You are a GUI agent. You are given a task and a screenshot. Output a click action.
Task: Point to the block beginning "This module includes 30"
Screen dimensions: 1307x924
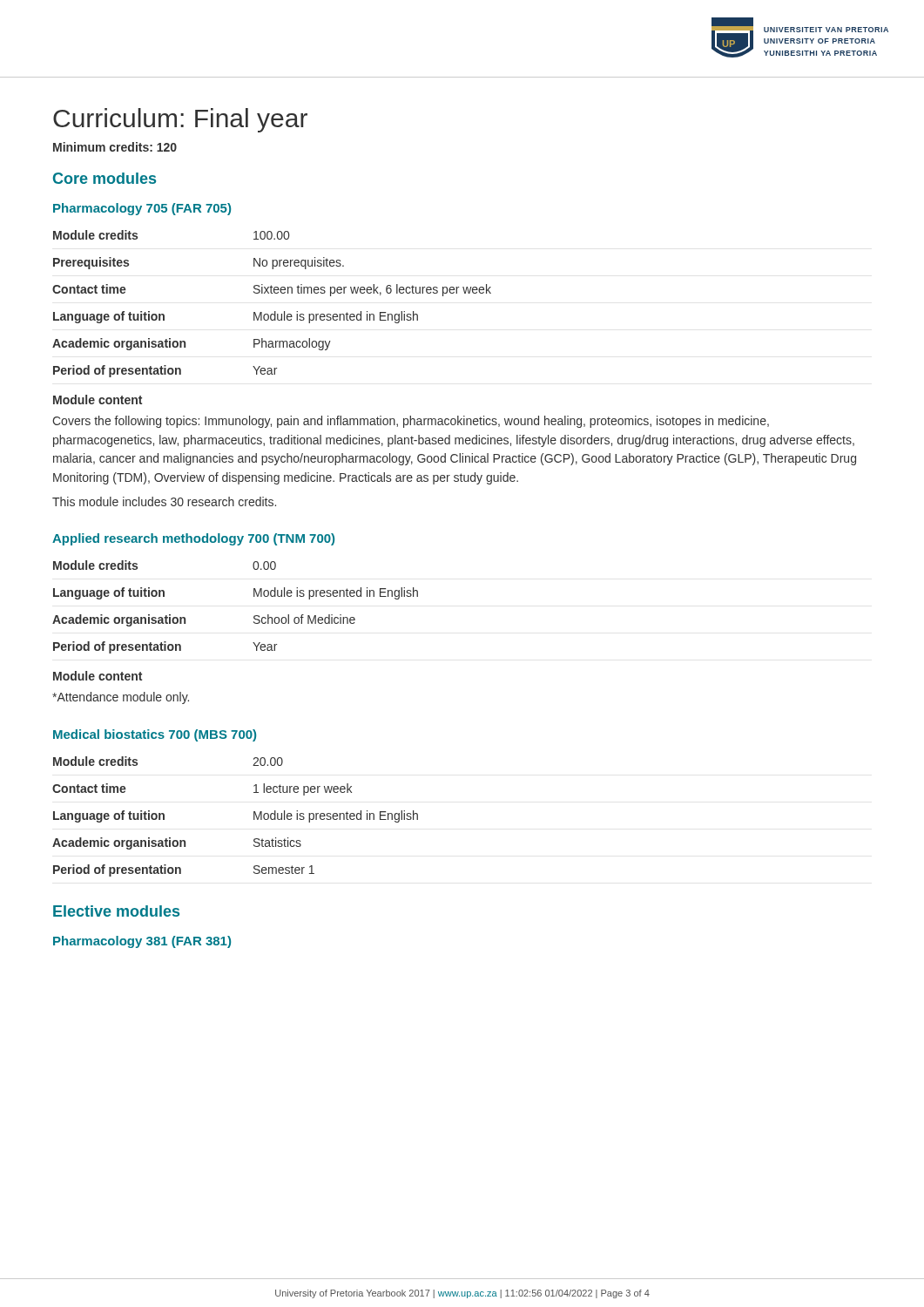164,501
